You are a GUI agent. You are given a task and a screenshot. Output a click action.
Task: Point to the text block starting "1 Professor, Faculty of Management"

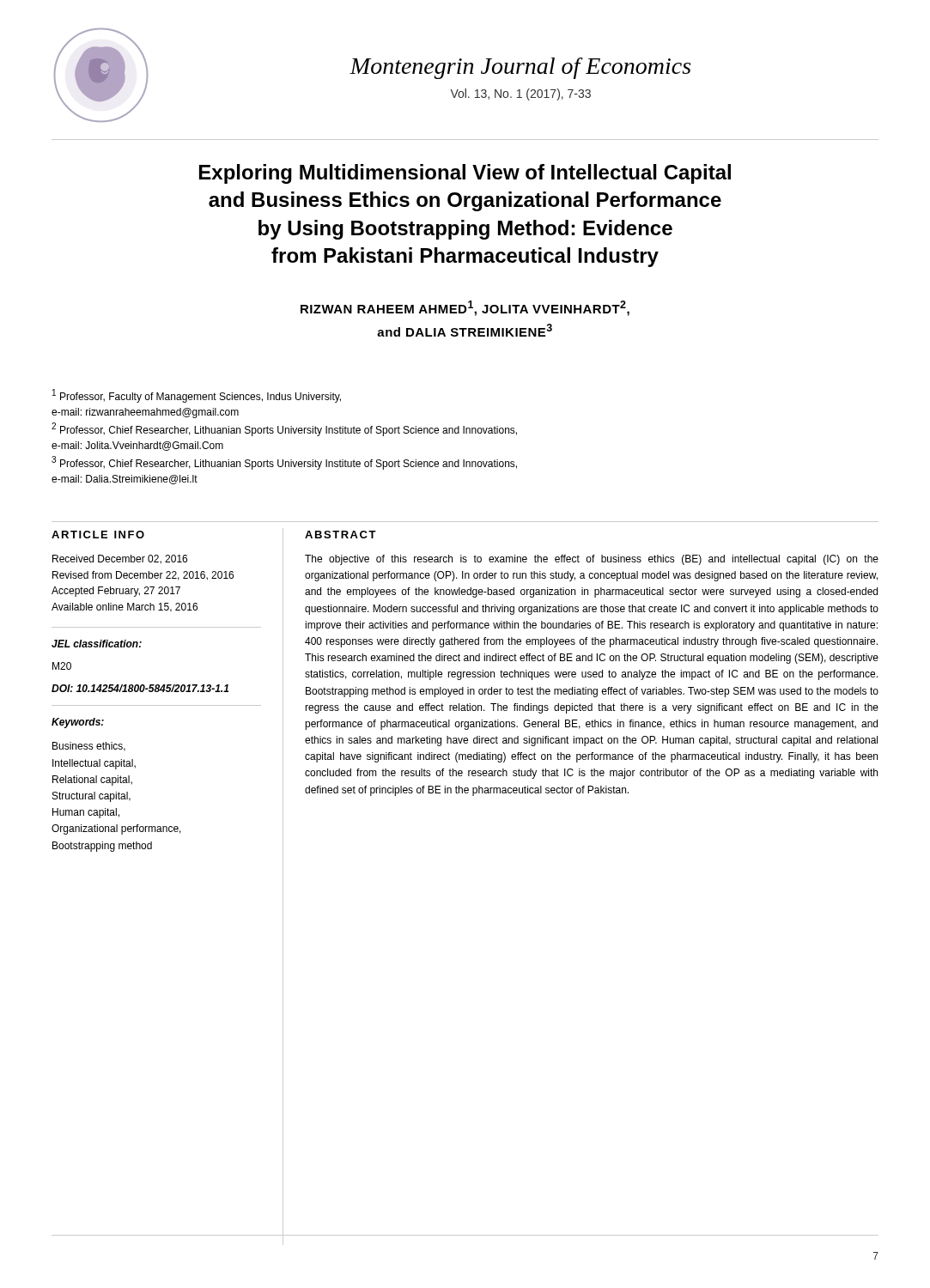(x=285, y=437)
